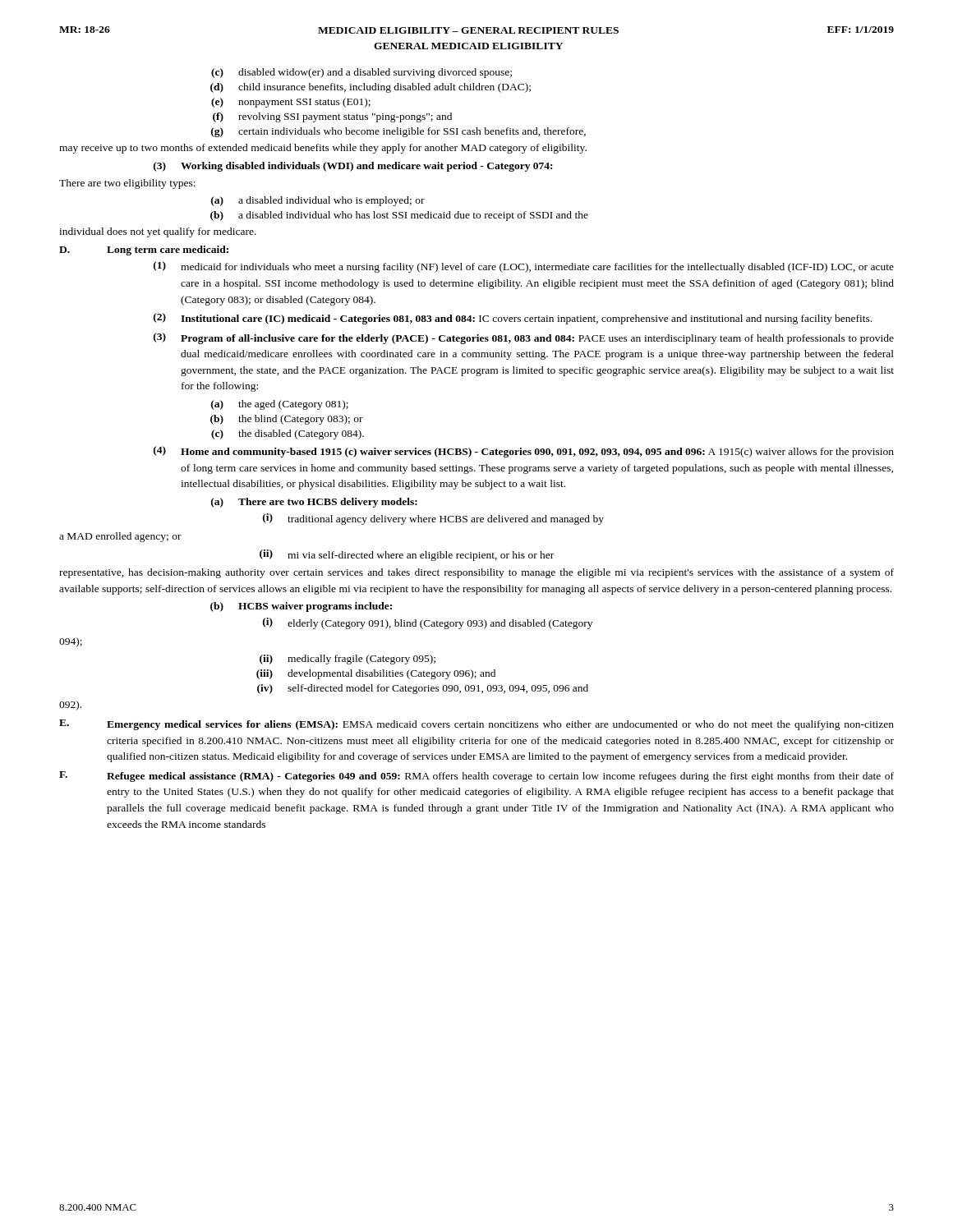
Task: Point to the text starting "(e) nonpayment SSI status (E01);"
Action: click(291, 103)
